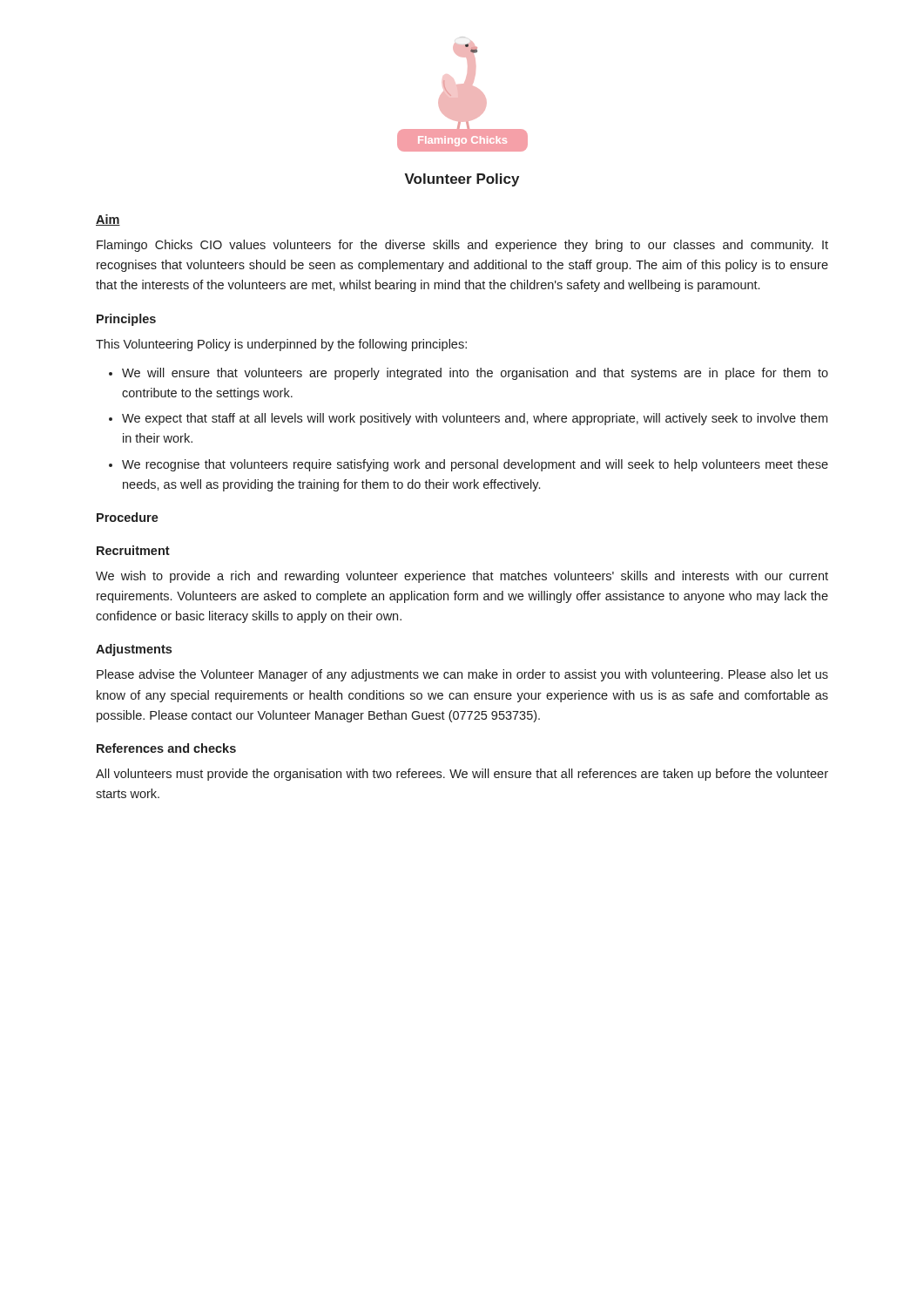Point to the text block starting "We wish to"

coord(462,596)
